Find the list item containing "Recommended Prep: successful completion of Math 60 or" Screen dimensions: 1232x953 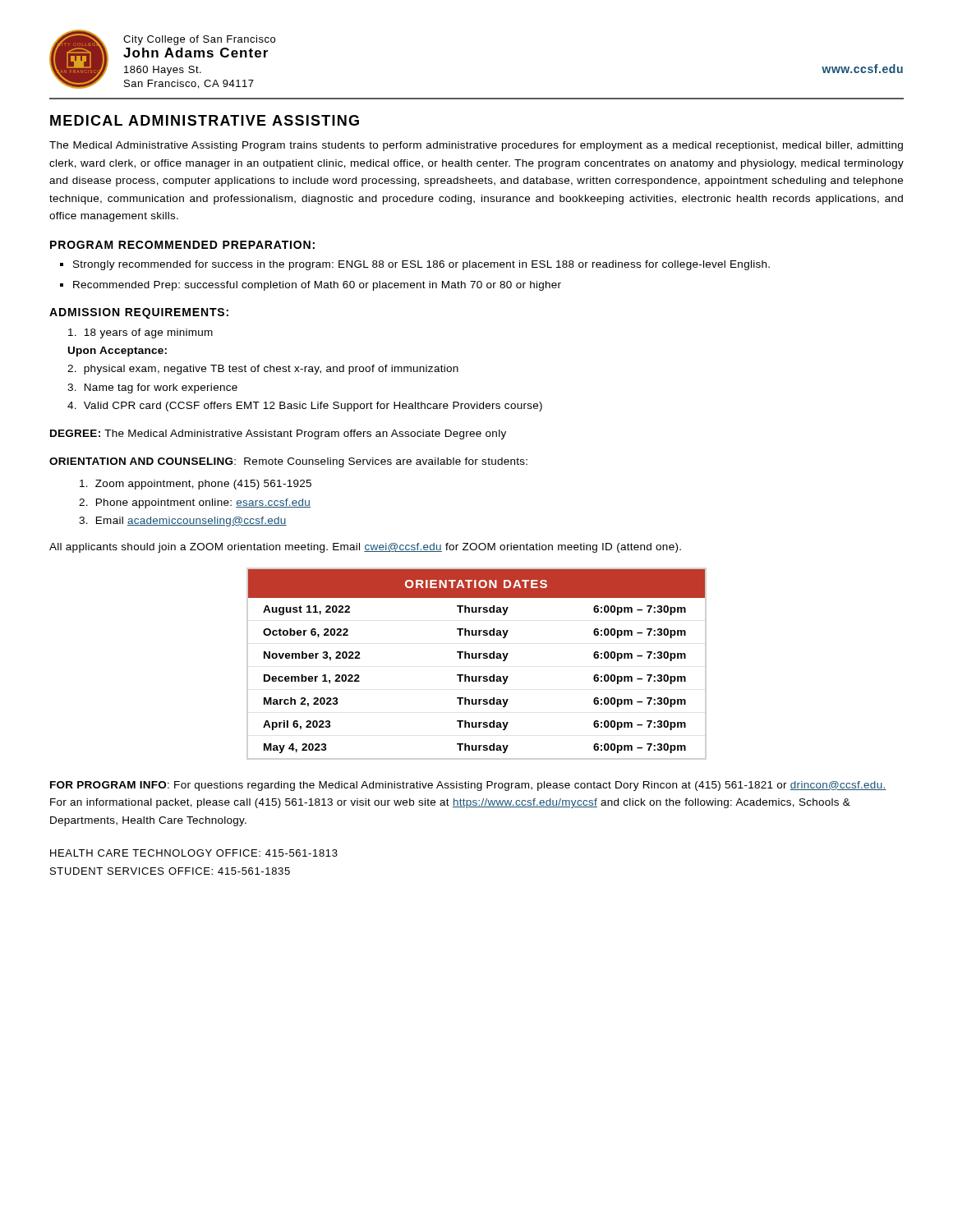click(x=476, y=285)
